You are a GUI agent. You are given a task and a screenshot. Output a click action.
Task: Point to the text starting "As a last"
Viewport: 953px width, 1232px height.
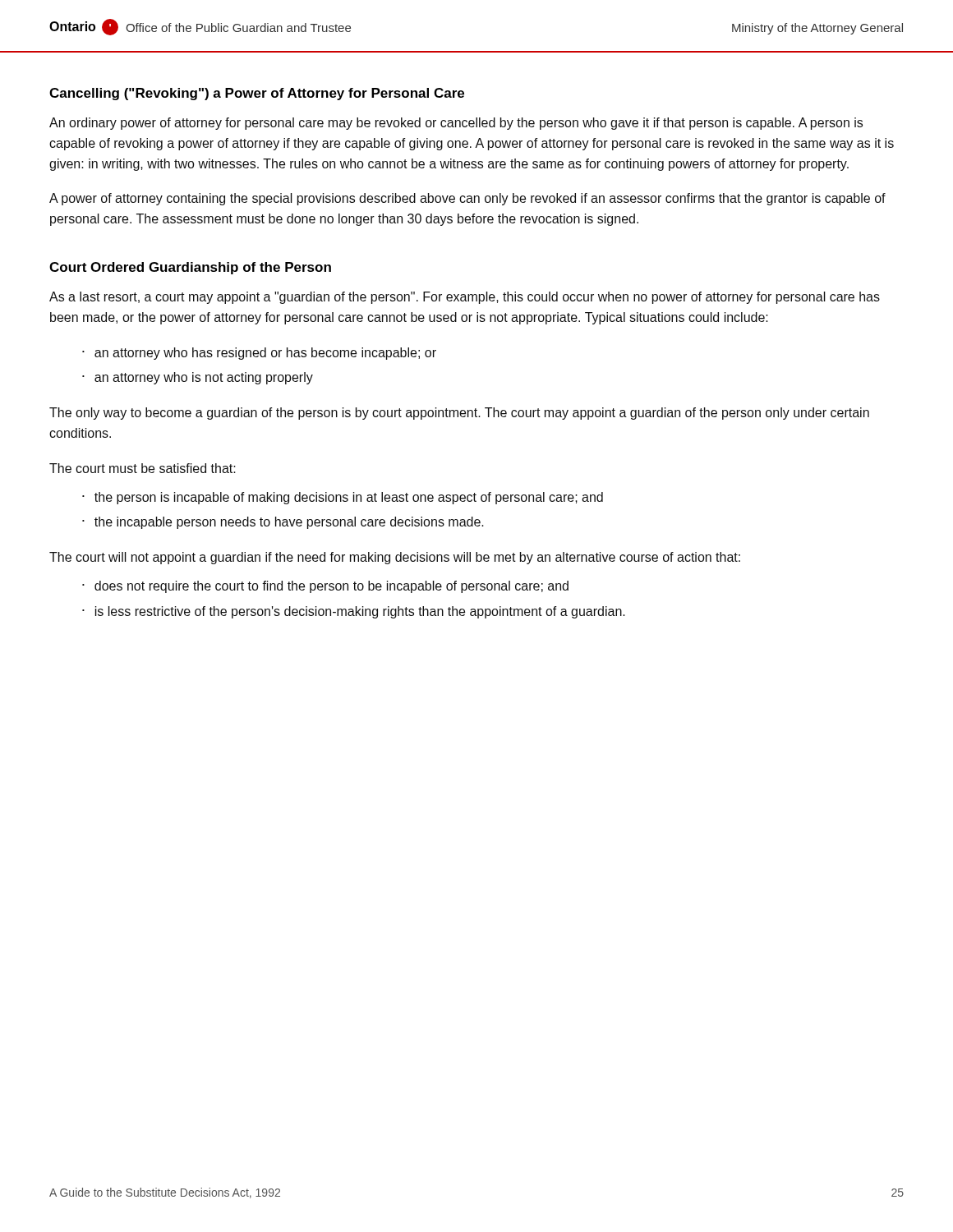[465, 307]
